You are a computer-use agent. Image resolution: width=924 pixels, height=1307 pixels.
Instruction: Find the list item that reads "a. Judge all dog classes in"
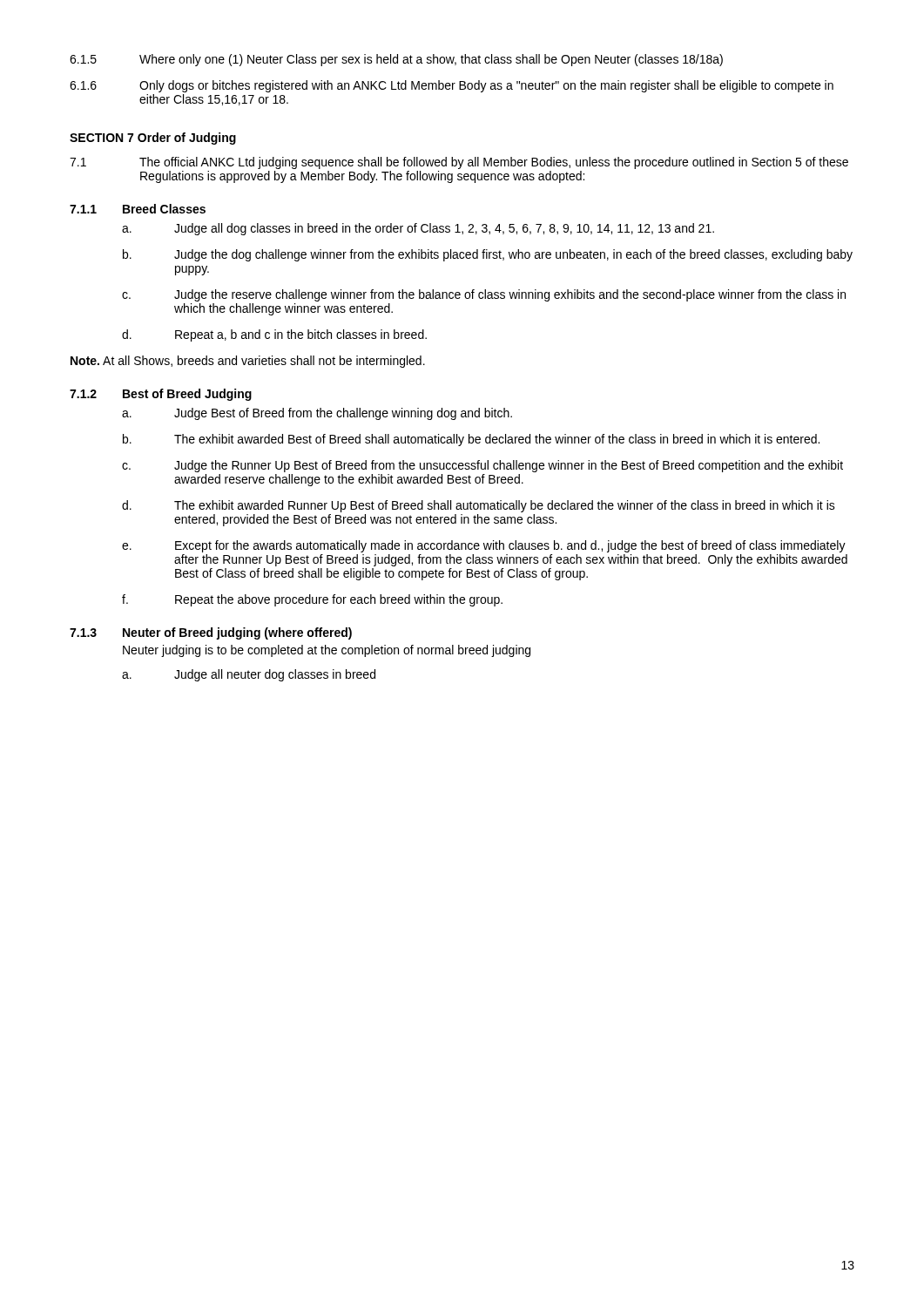[488, 228]
